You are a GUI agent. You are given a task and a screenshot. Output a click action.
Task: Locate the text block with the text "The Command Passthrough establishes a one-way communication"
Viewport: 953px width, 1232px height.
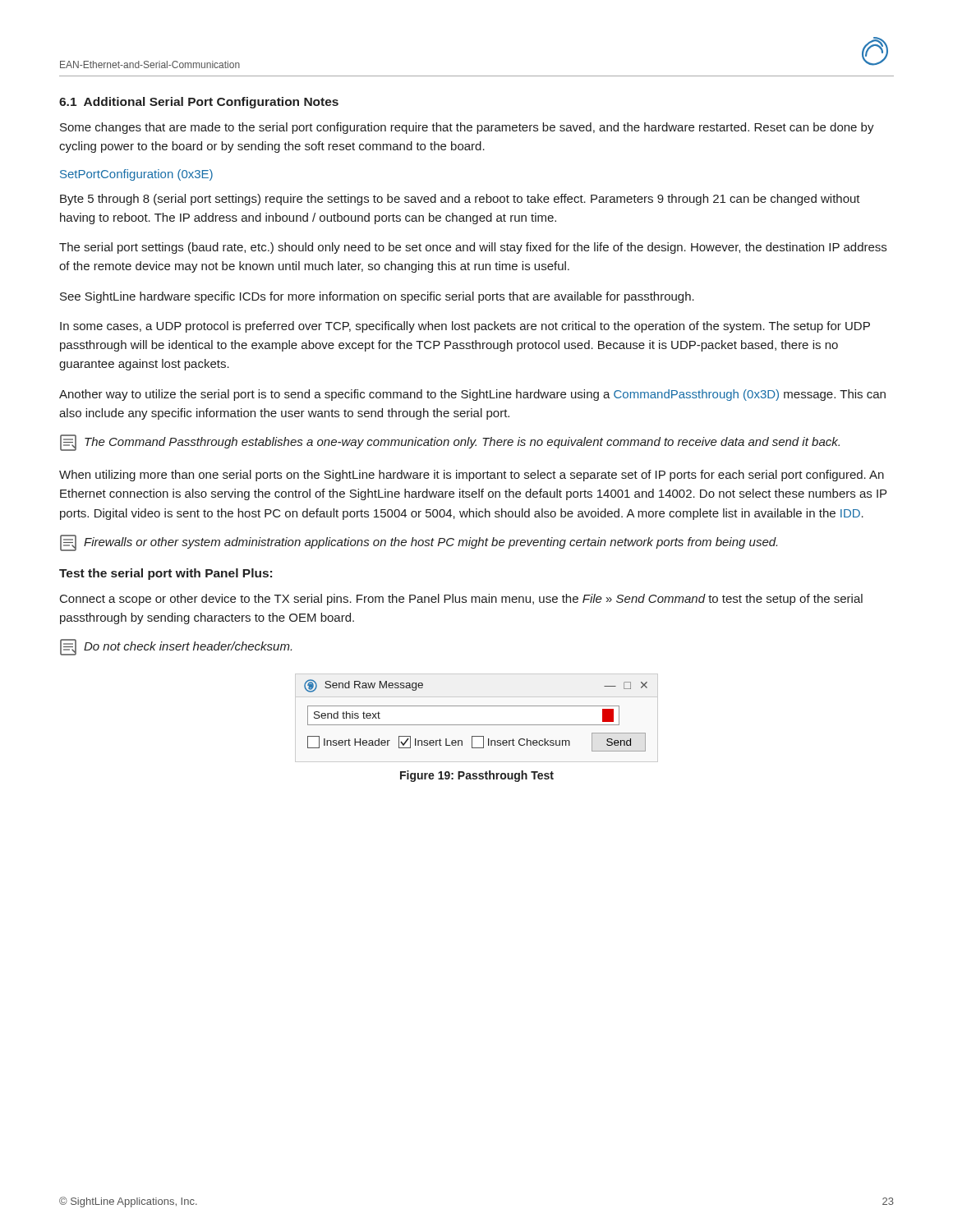coord(450,444)
